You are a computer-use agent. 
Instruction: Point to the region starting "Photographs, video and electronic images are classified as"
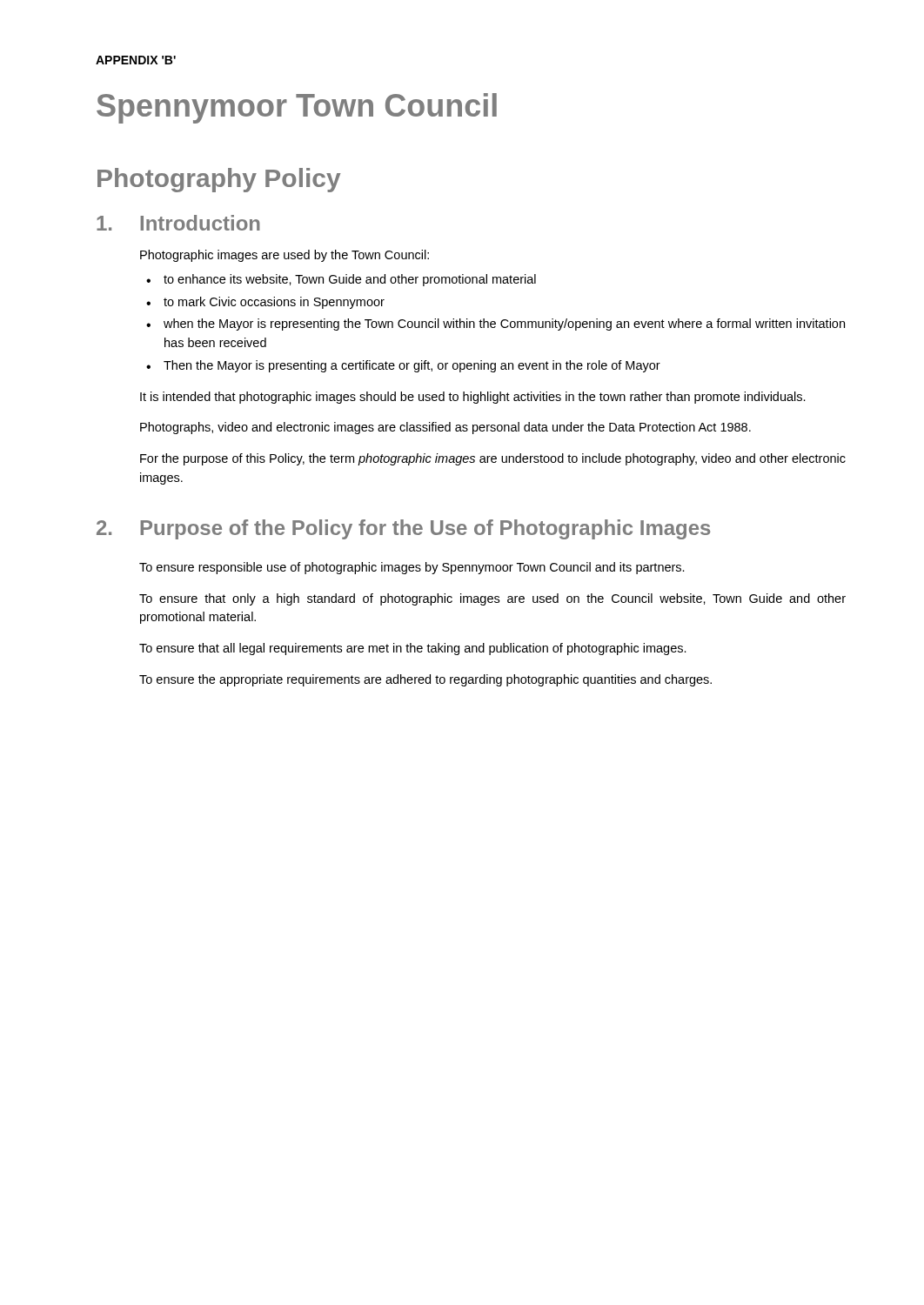(445, 428)
